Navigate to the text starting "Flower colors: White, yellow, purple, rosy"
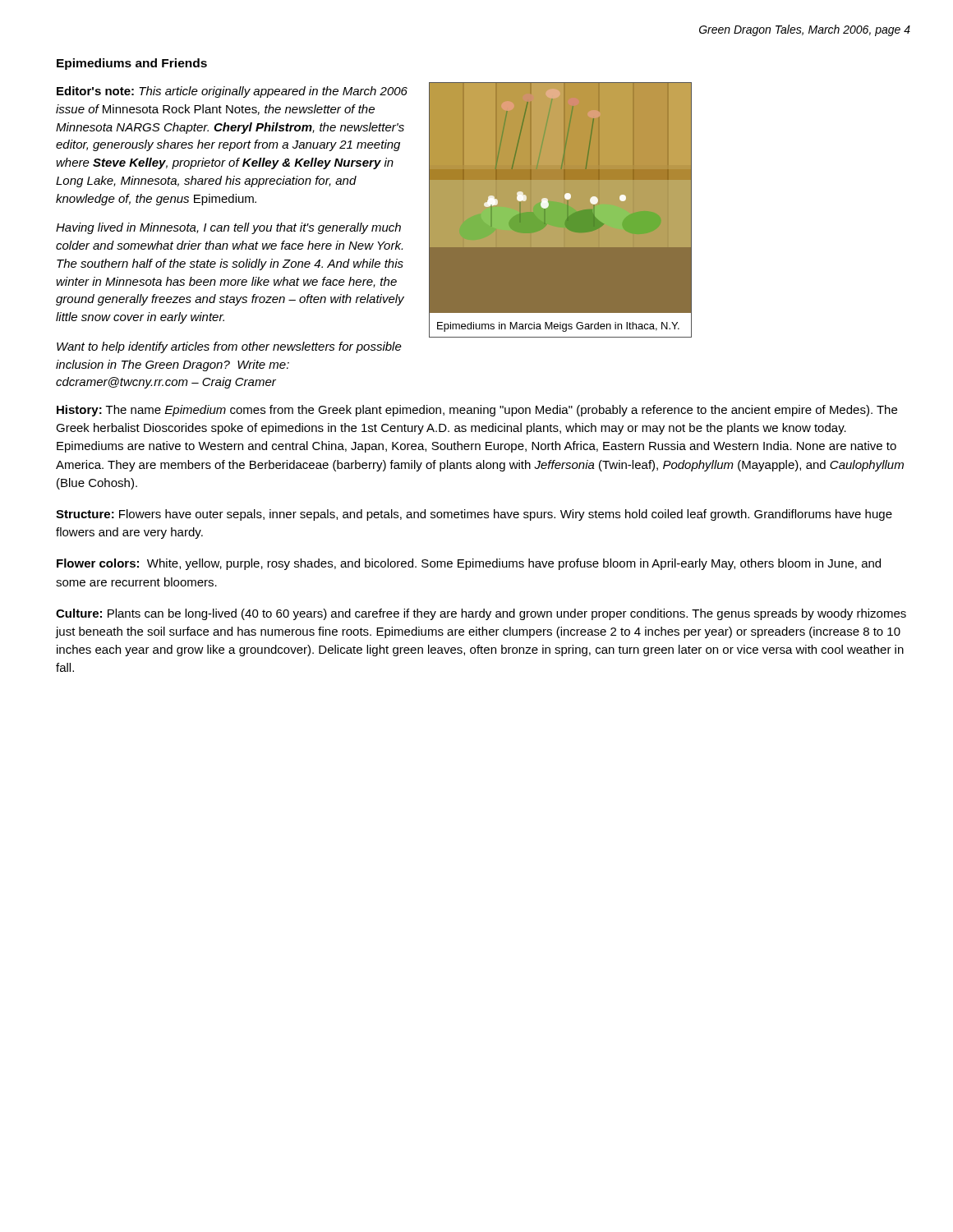This screenshot has height=1232, width=953. pos(469,572)
